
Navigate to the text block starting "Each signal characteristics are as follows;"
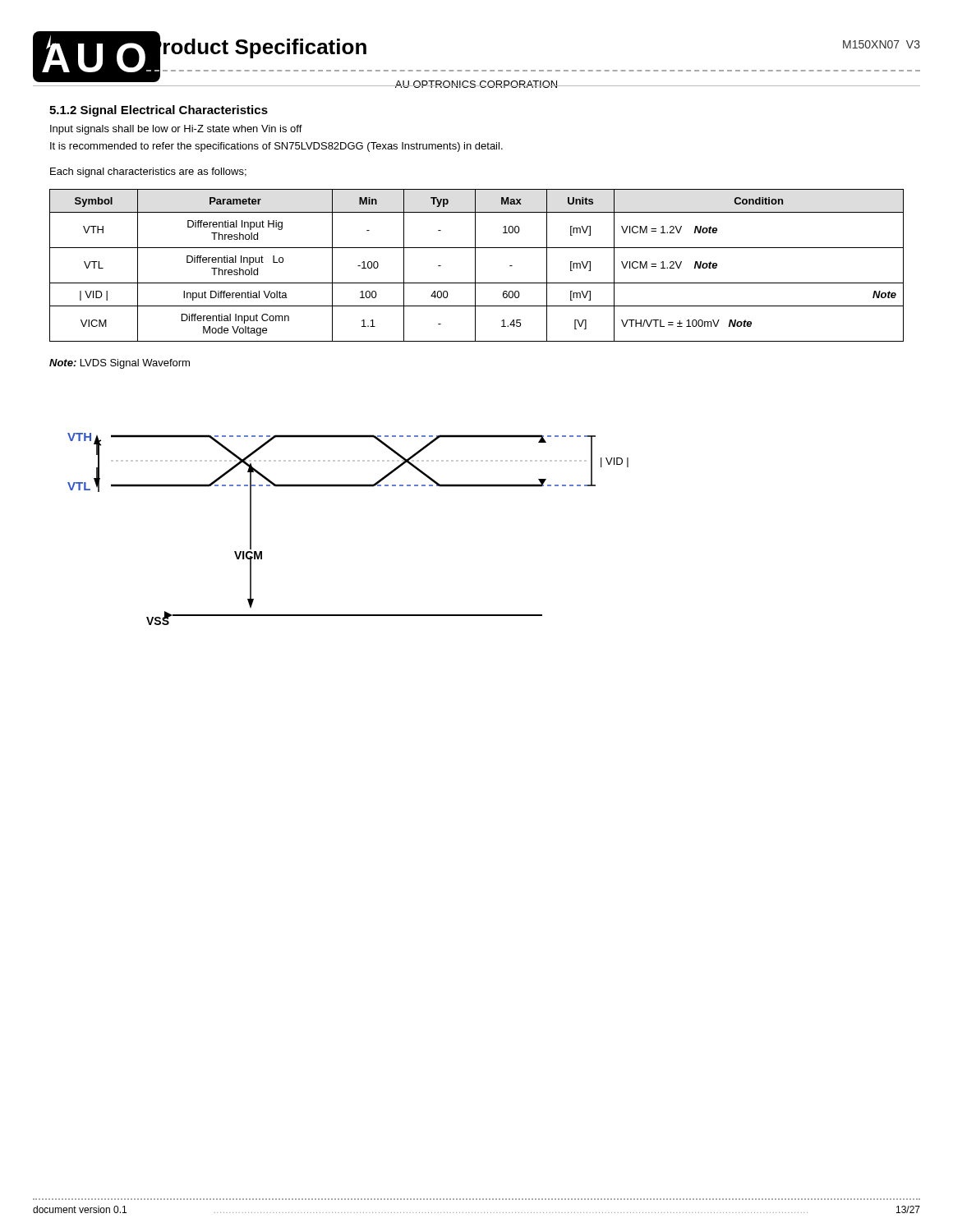pyautogui.click(x=148, y=171)
